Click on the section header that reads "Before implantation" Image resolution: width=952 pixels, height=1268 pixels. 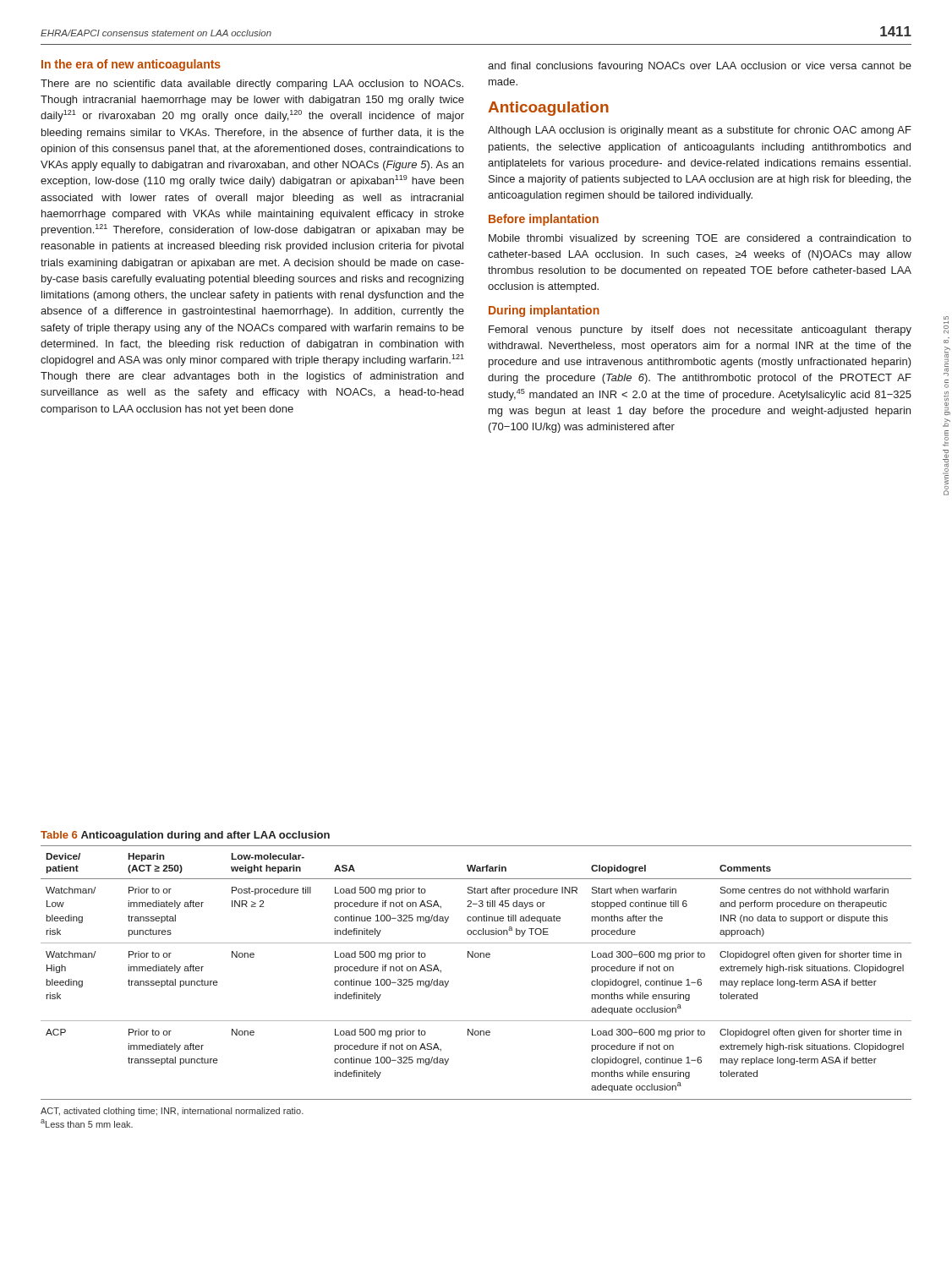click(543, 219)
